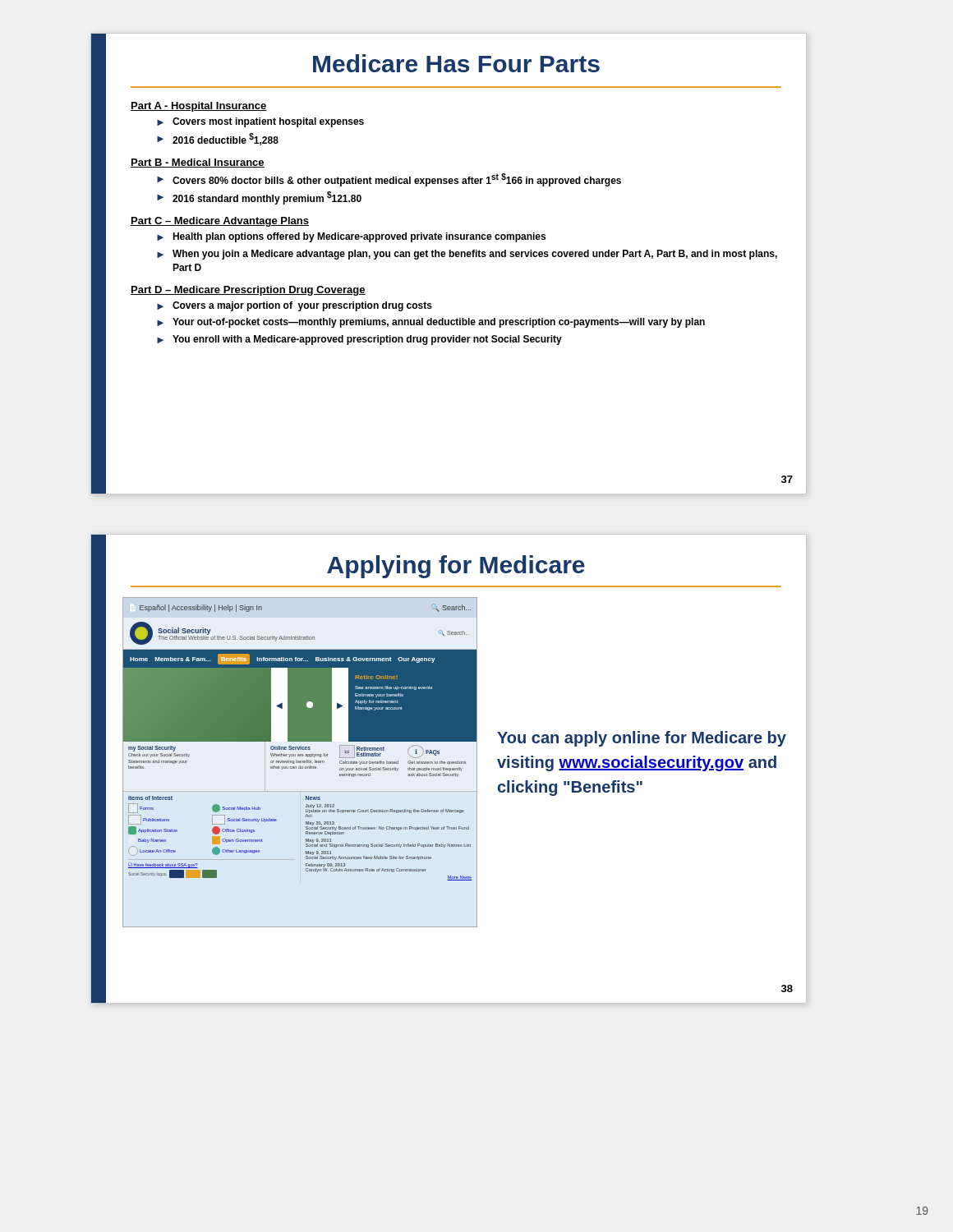953x1232 pixels.
Task: Locate the text block starting "Applying for Medicare"
Action: pyautogui.click(x=456, y=565)
